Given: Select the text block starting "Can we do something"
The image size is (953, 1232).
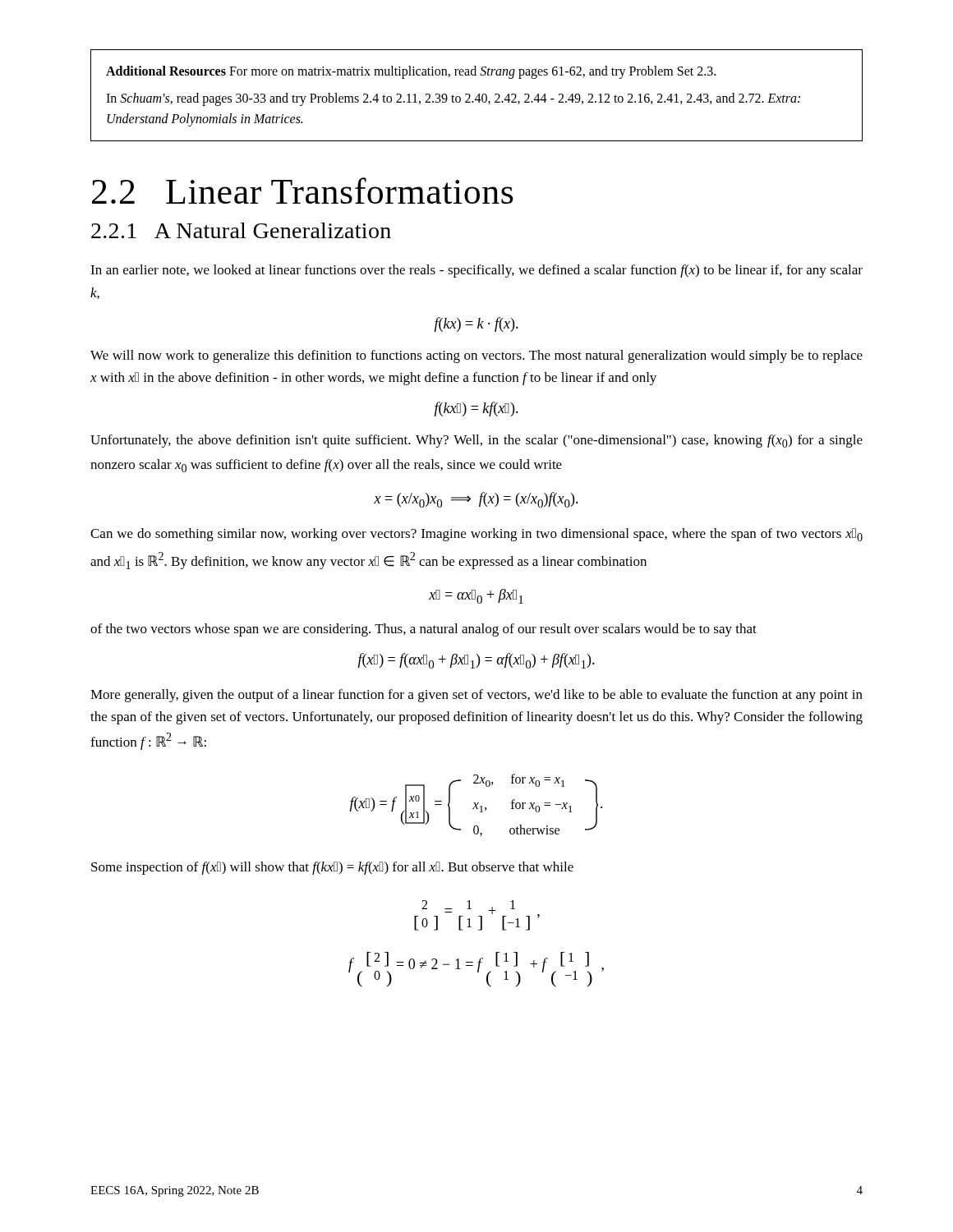Looking at the screenshot, I should 476,549.
